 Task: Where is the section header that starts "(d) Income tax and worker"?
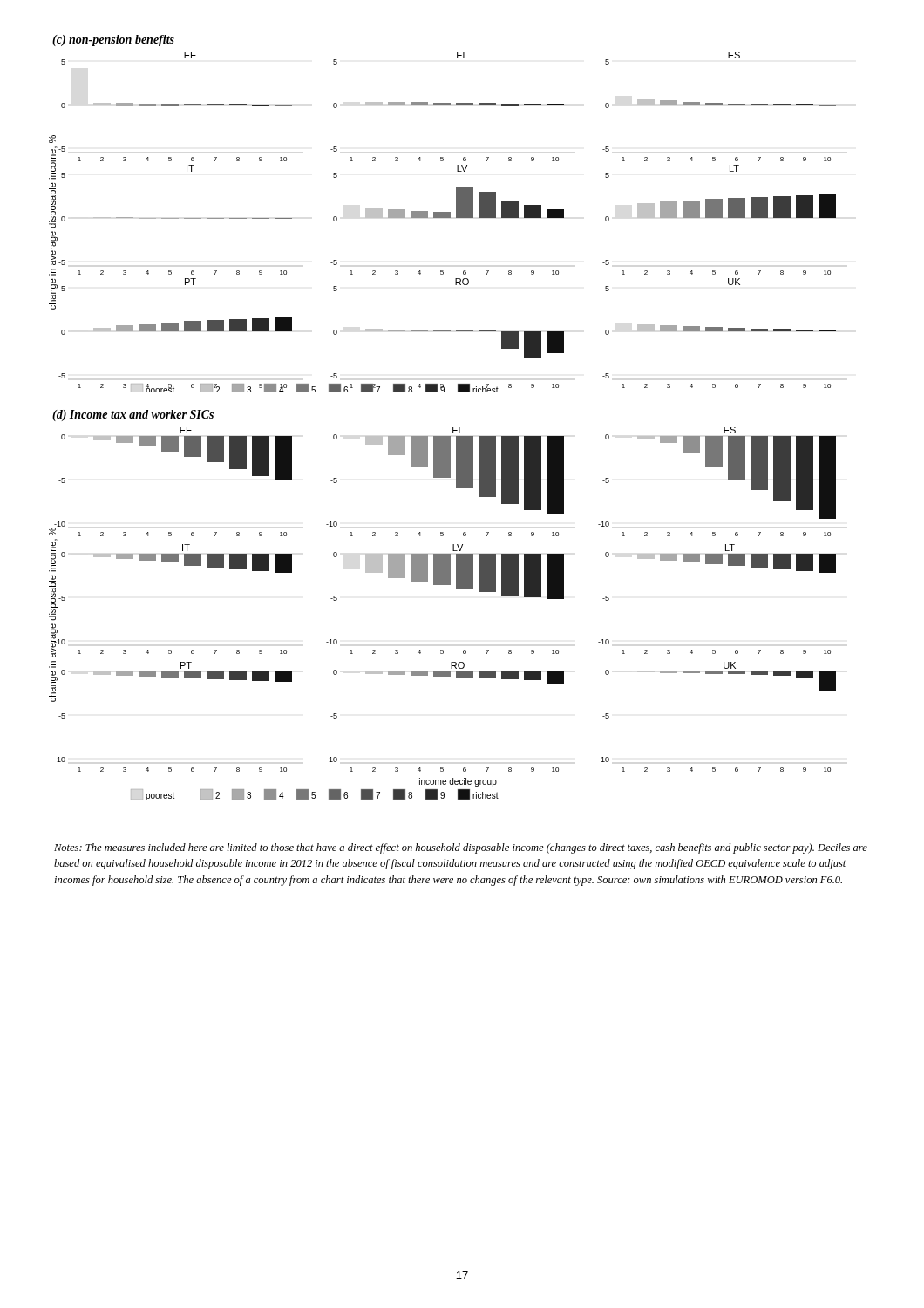133,415
